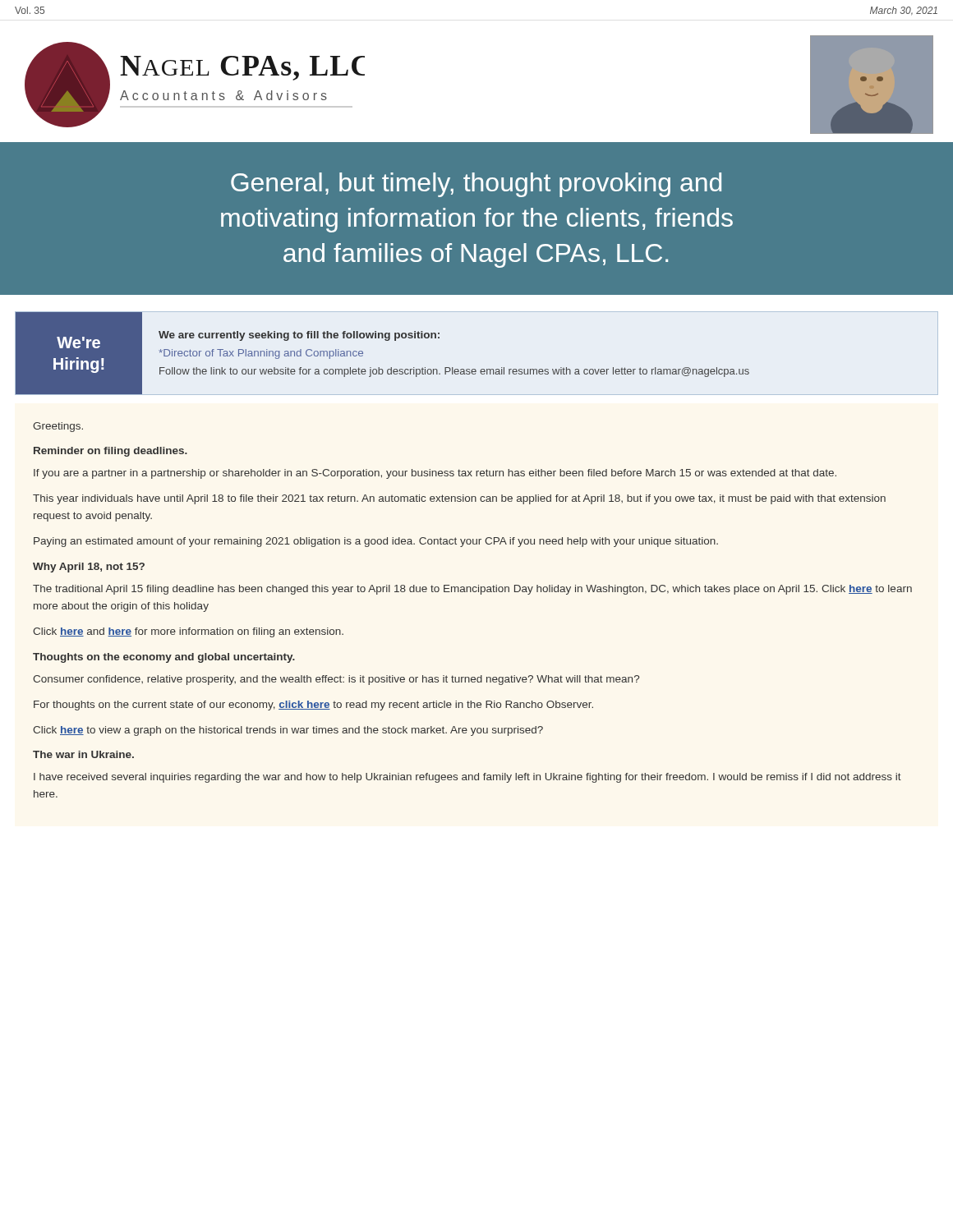Find the passage starting "Consumer confidence, relative prosperity, and the wealth effect:"
Screen dimensions: 1232x953
[476, 679]
